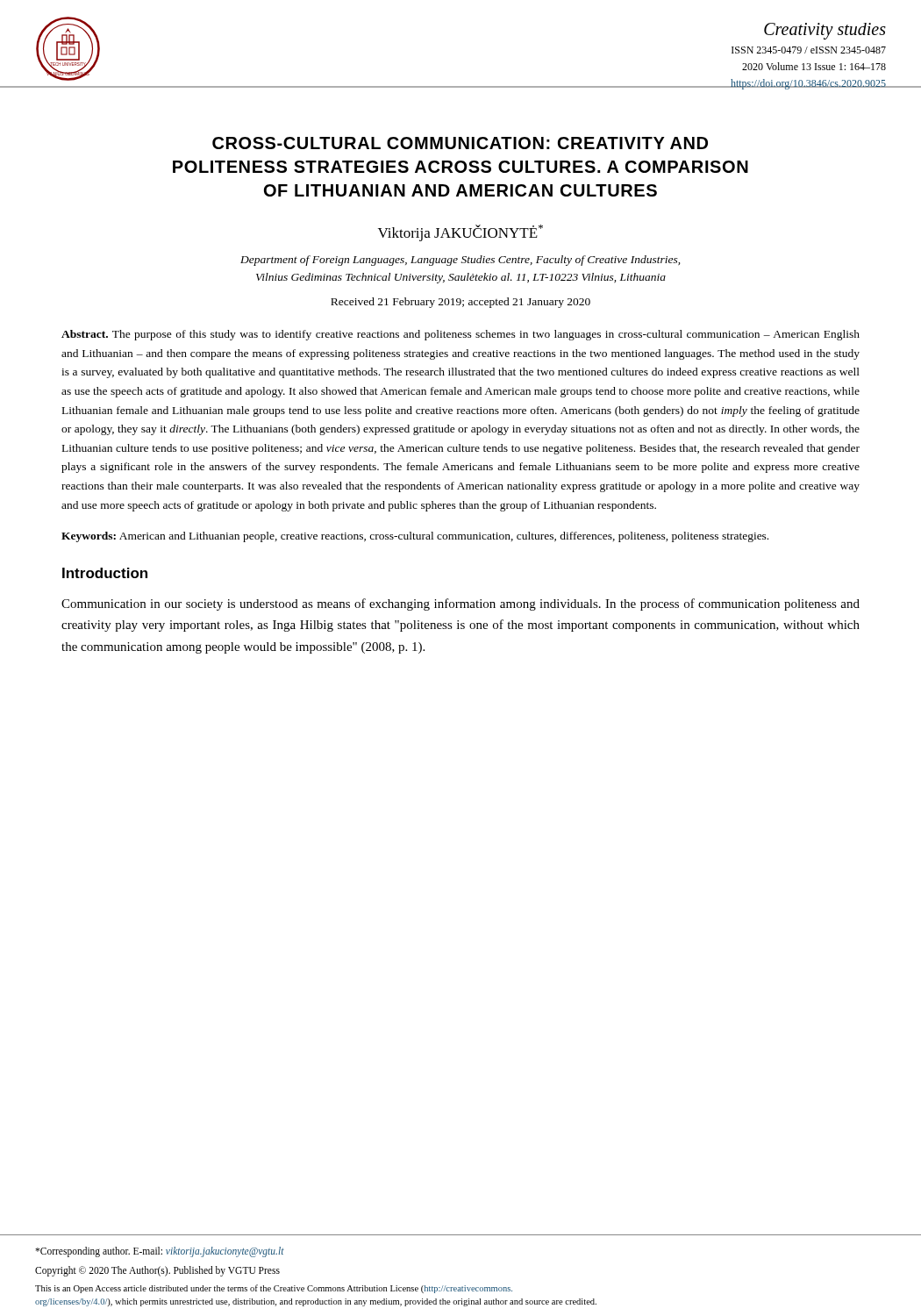
Task: Click the passage that begins "Department of Foreign"
Action: pos(460,268)
